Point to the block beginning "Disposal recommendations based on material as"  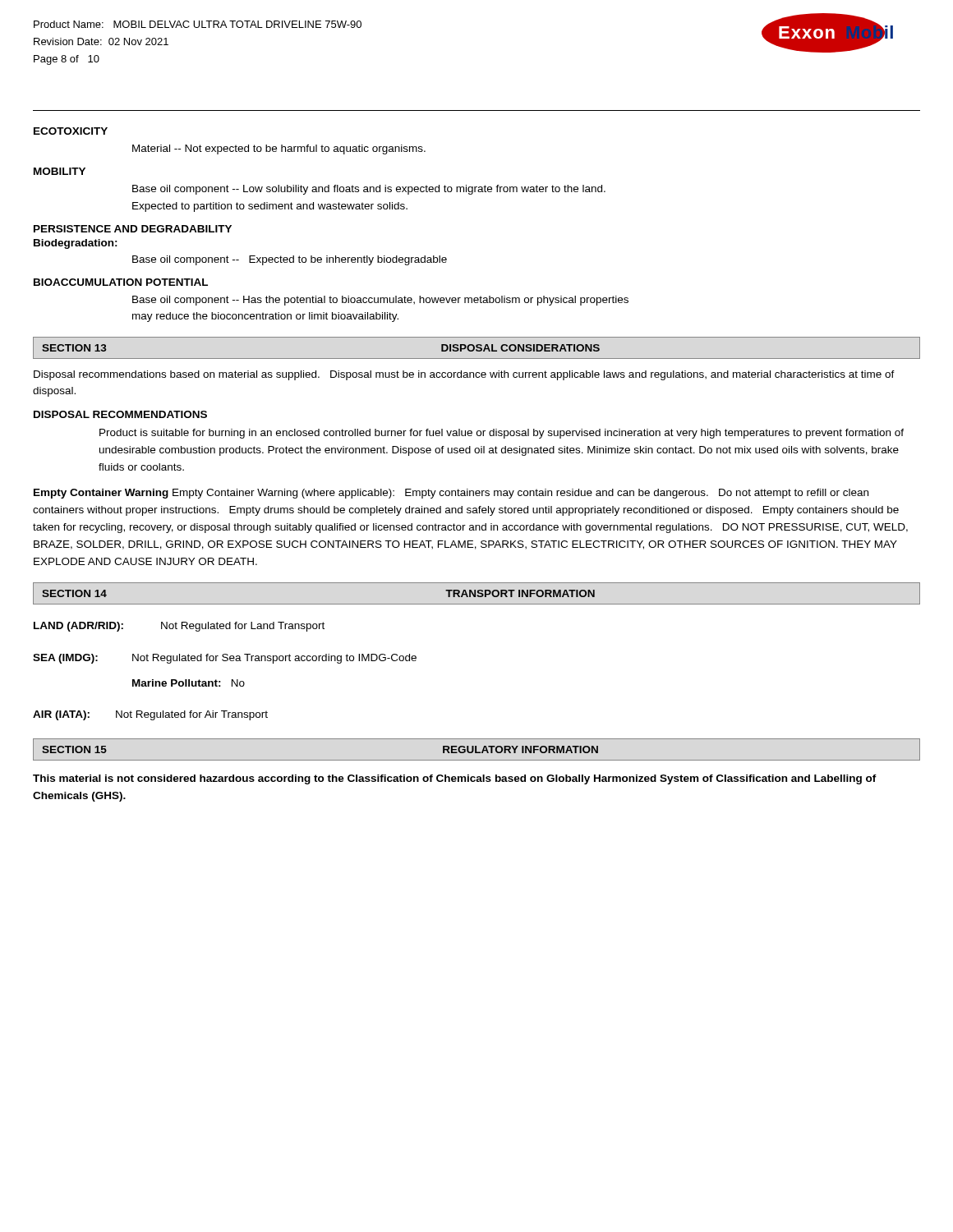(463, 382)
